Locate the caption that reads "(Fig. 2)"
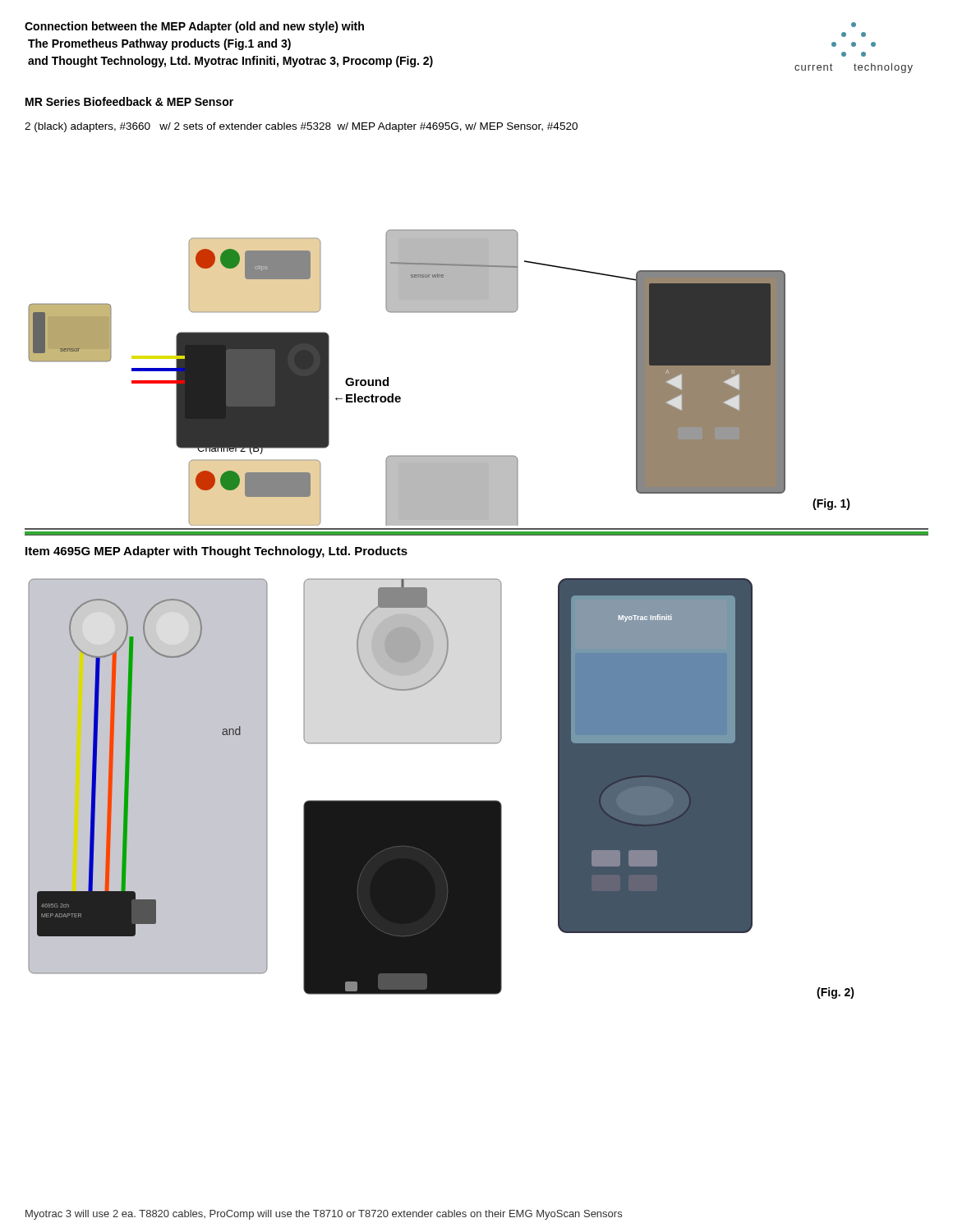 point(836,992)
